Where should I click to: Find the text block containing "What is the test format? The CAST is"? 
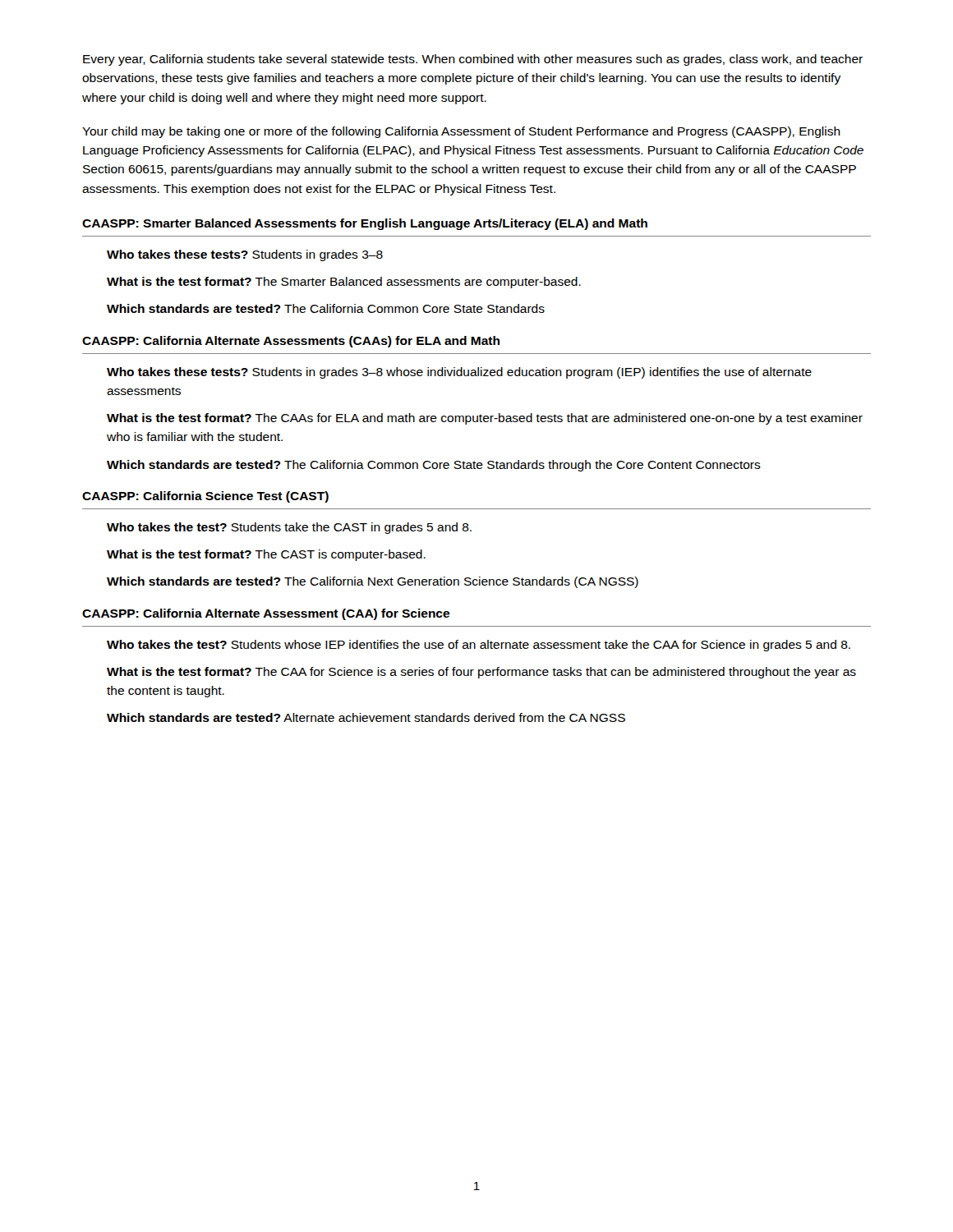click(267, 554)
